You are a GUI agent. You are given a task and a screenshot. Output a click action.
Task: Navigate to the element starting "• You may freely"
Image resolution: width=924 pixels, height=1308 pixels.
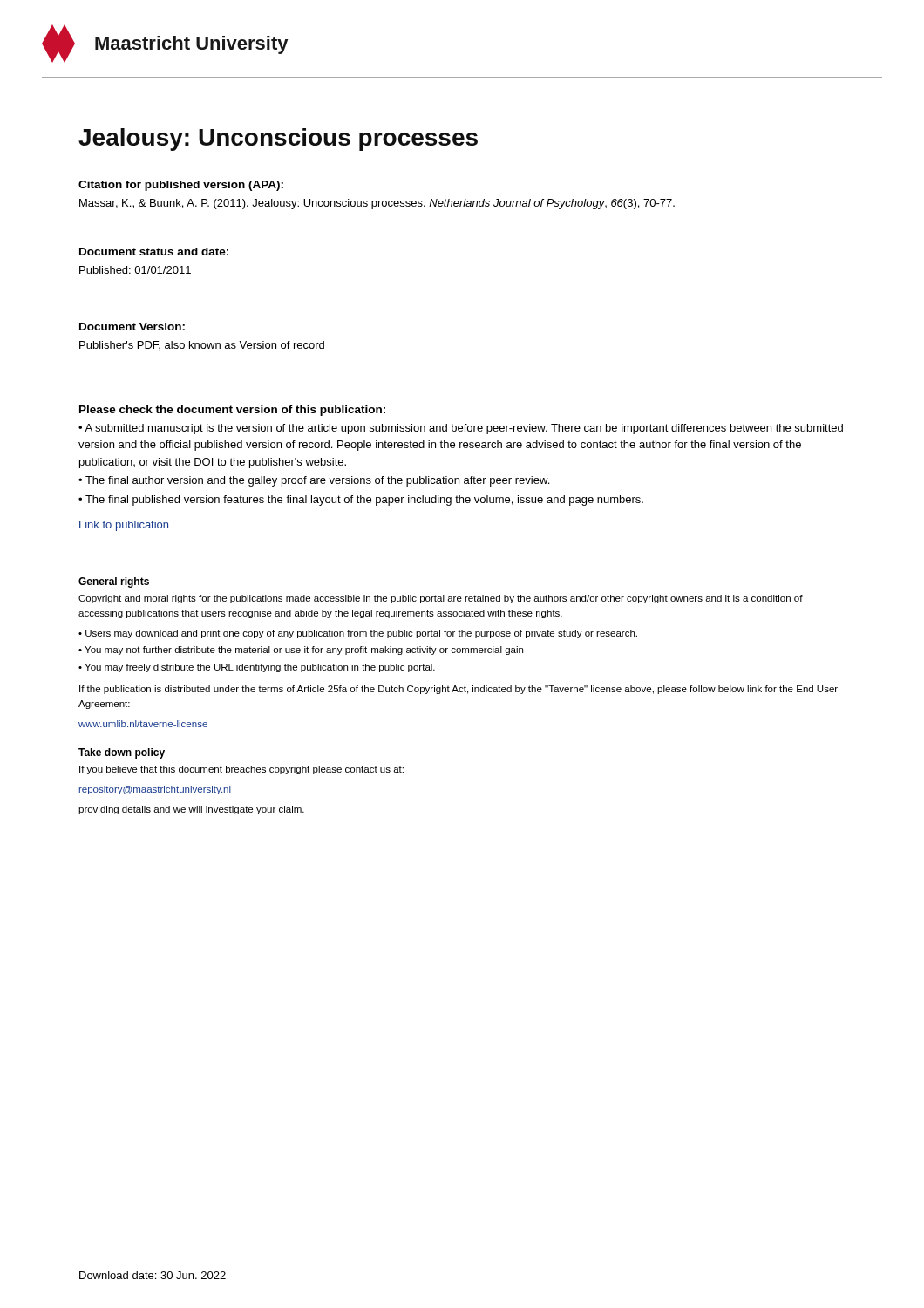(257, 667)
